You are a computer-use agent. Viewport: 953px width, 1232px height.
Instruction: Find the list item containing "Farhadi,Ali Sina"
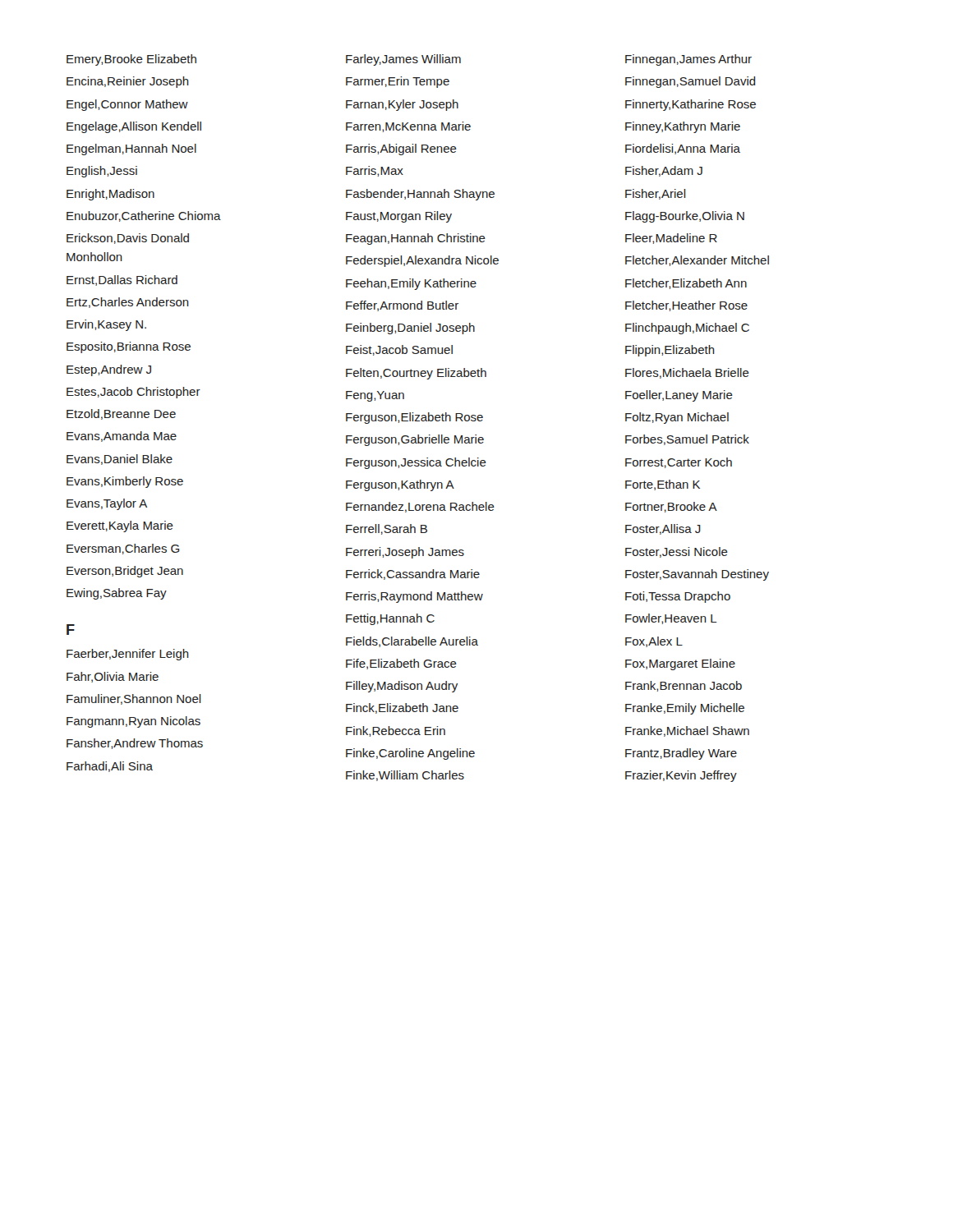[109, 766]
